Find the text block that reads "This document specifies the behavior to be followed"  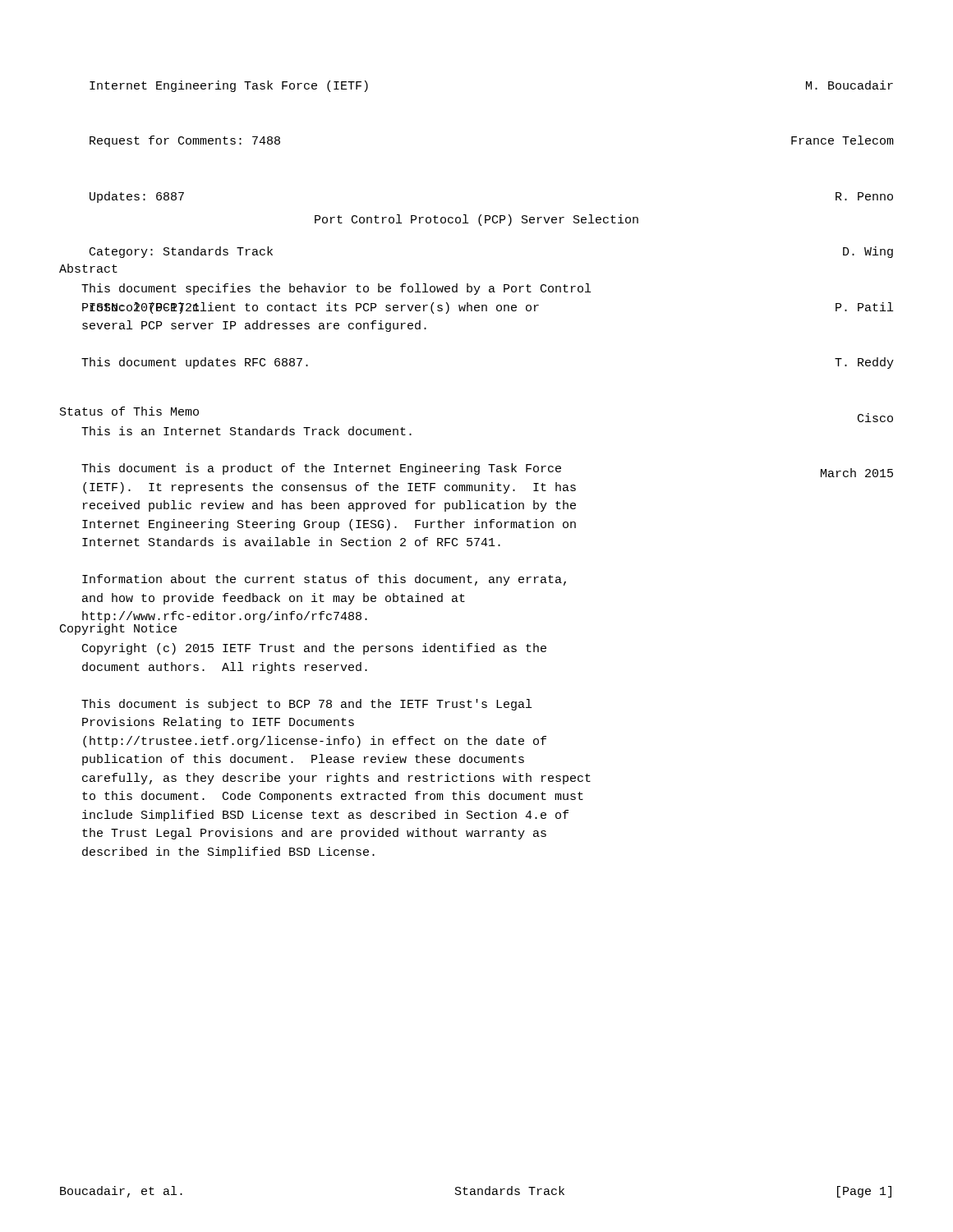coord(325,326)
